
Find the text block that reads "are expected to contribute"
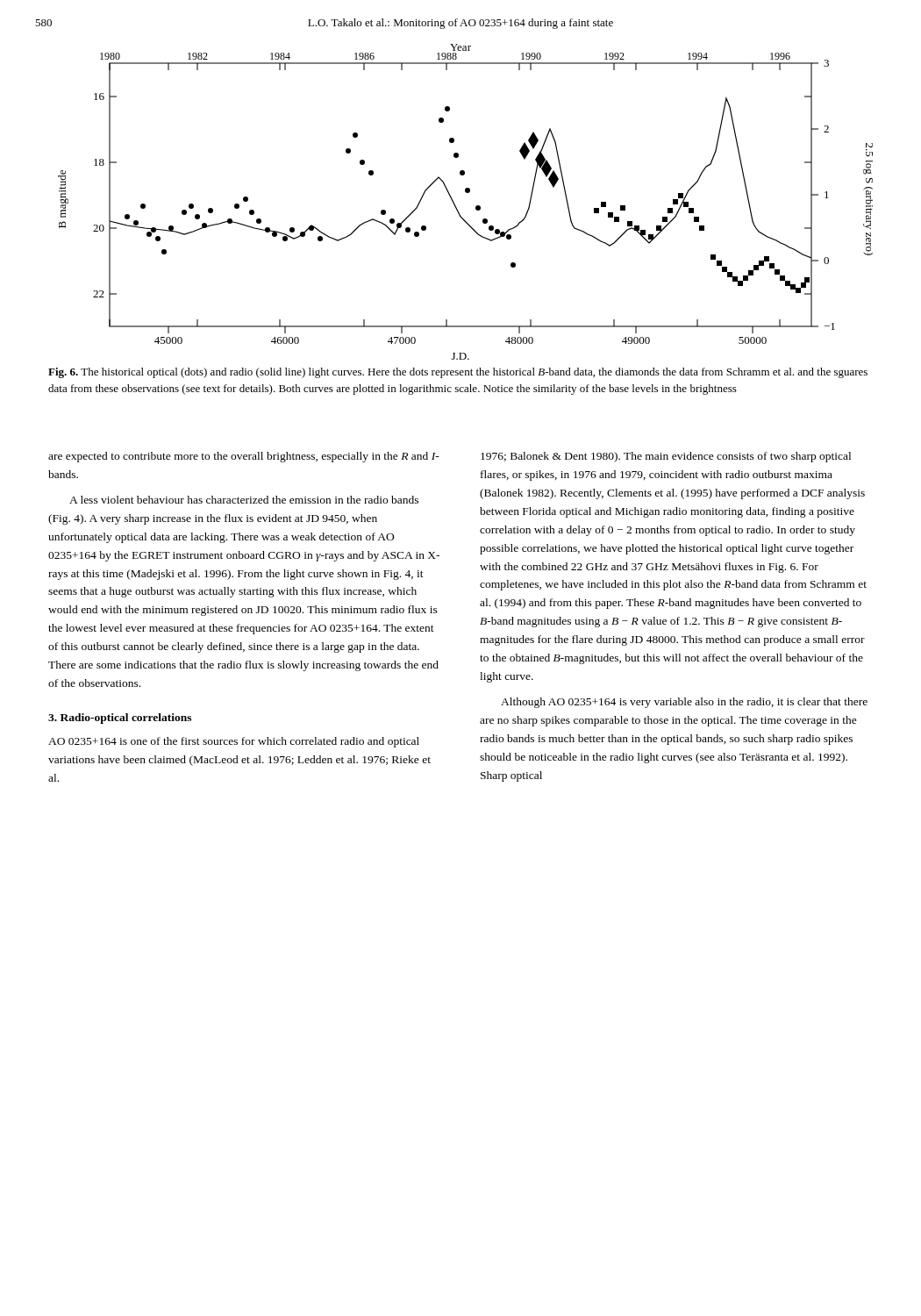[x=245, y=570]
